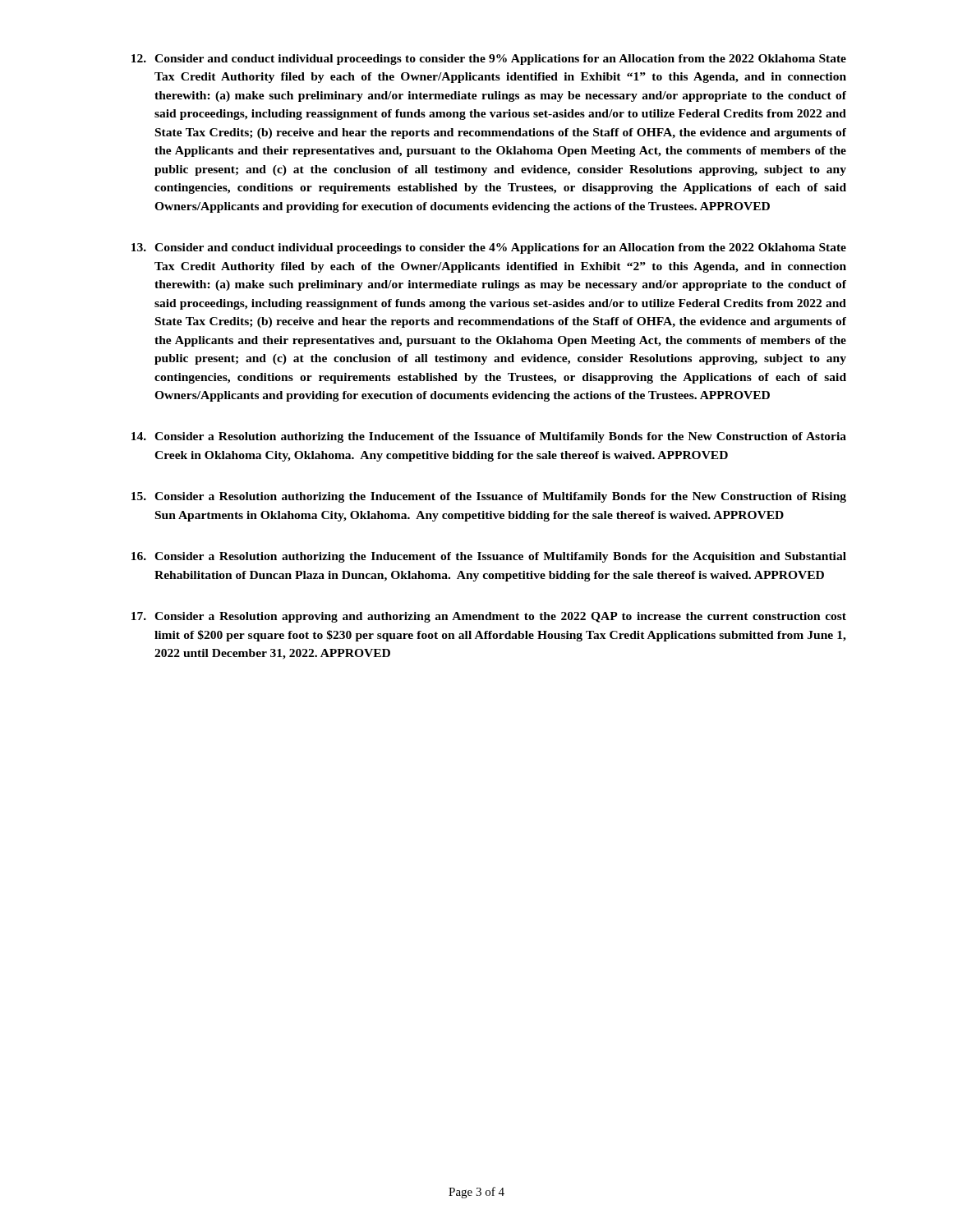Select the list item that reads "16. Consider a Resolution authorizing"
953x1232 pixels.
tap(476, 566)
